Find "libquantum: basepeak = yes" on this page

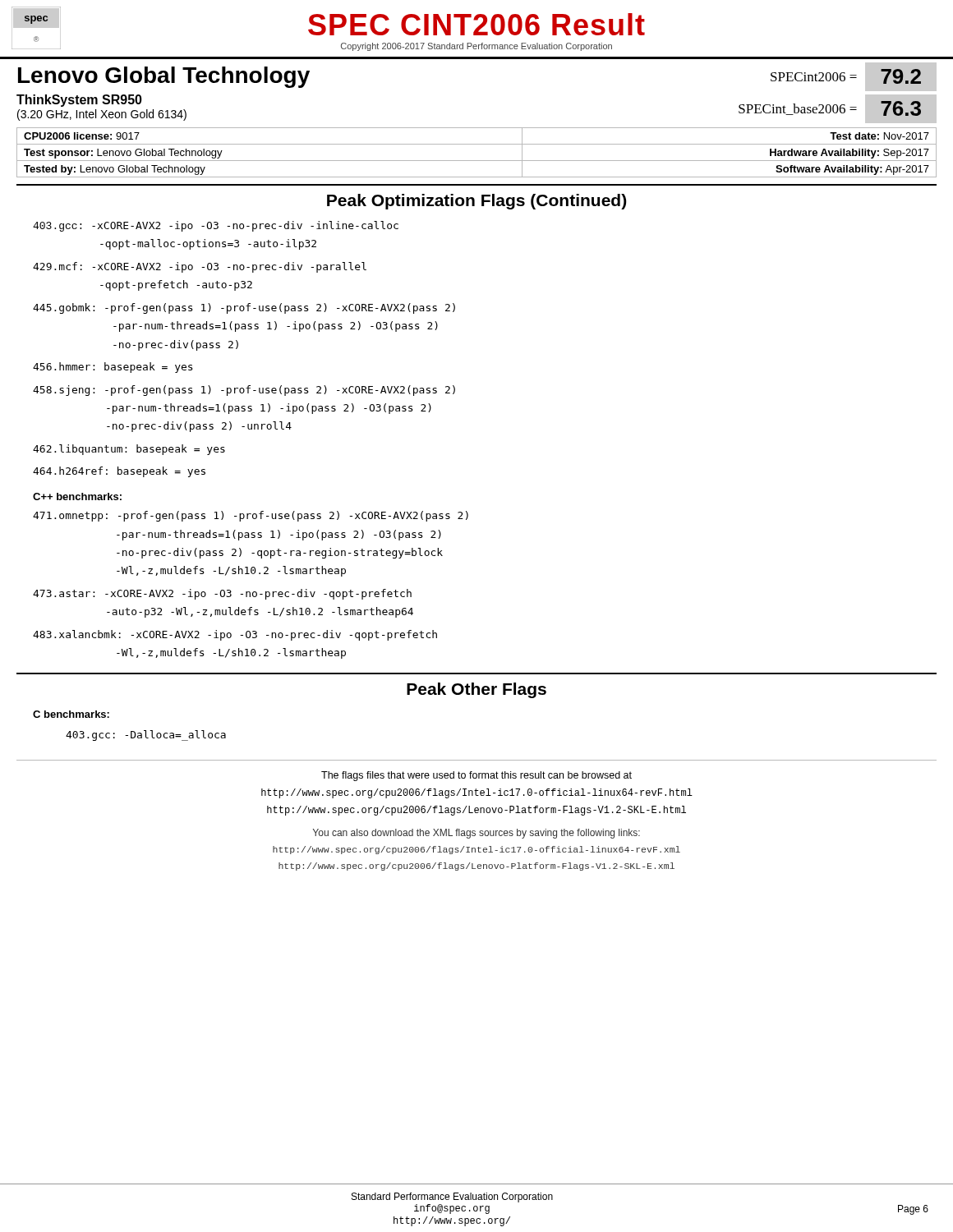[x=129, y=449]
